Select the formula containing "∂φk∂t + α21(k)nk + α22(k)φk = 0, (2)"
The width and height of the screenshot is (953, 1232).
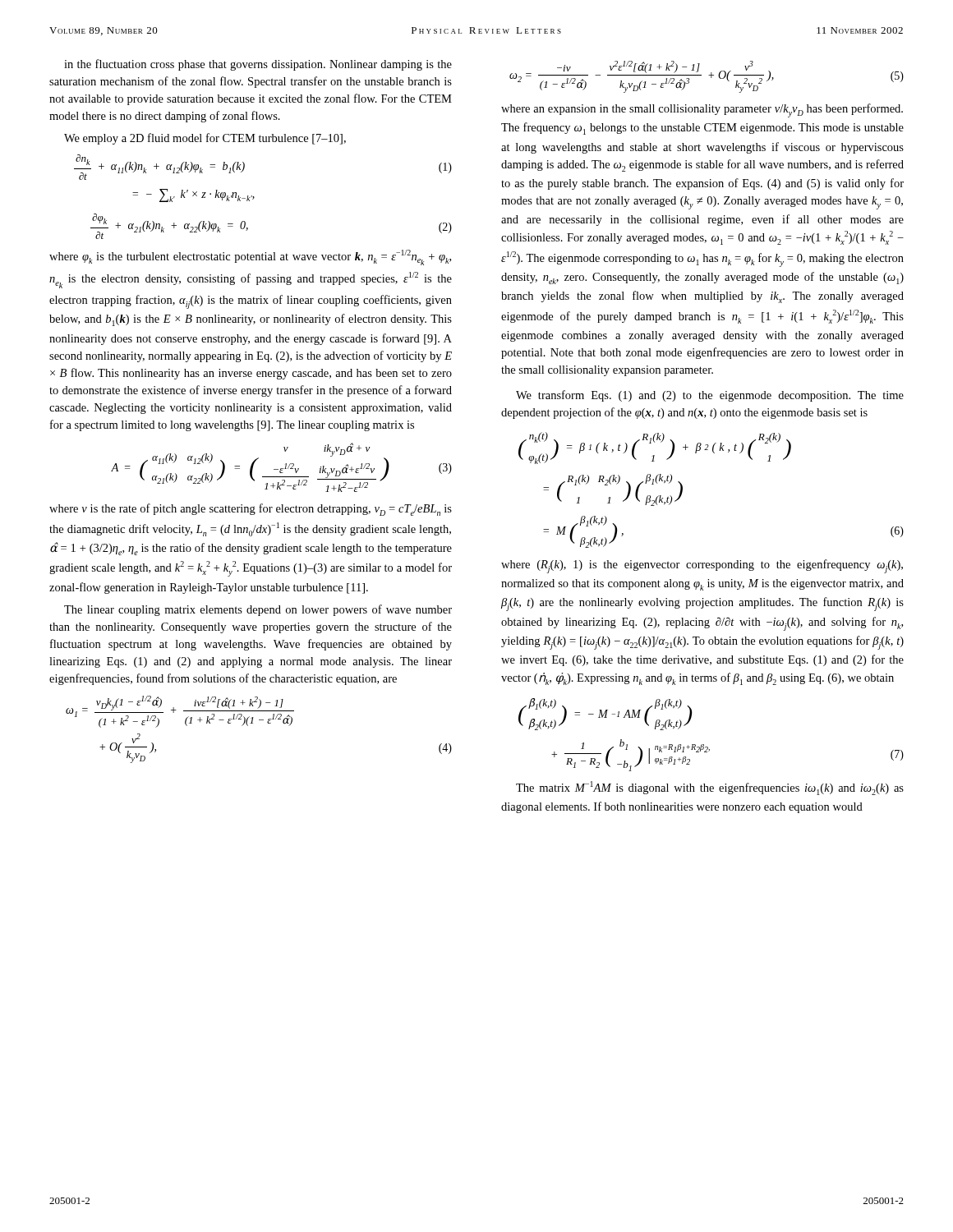point(251,227)
